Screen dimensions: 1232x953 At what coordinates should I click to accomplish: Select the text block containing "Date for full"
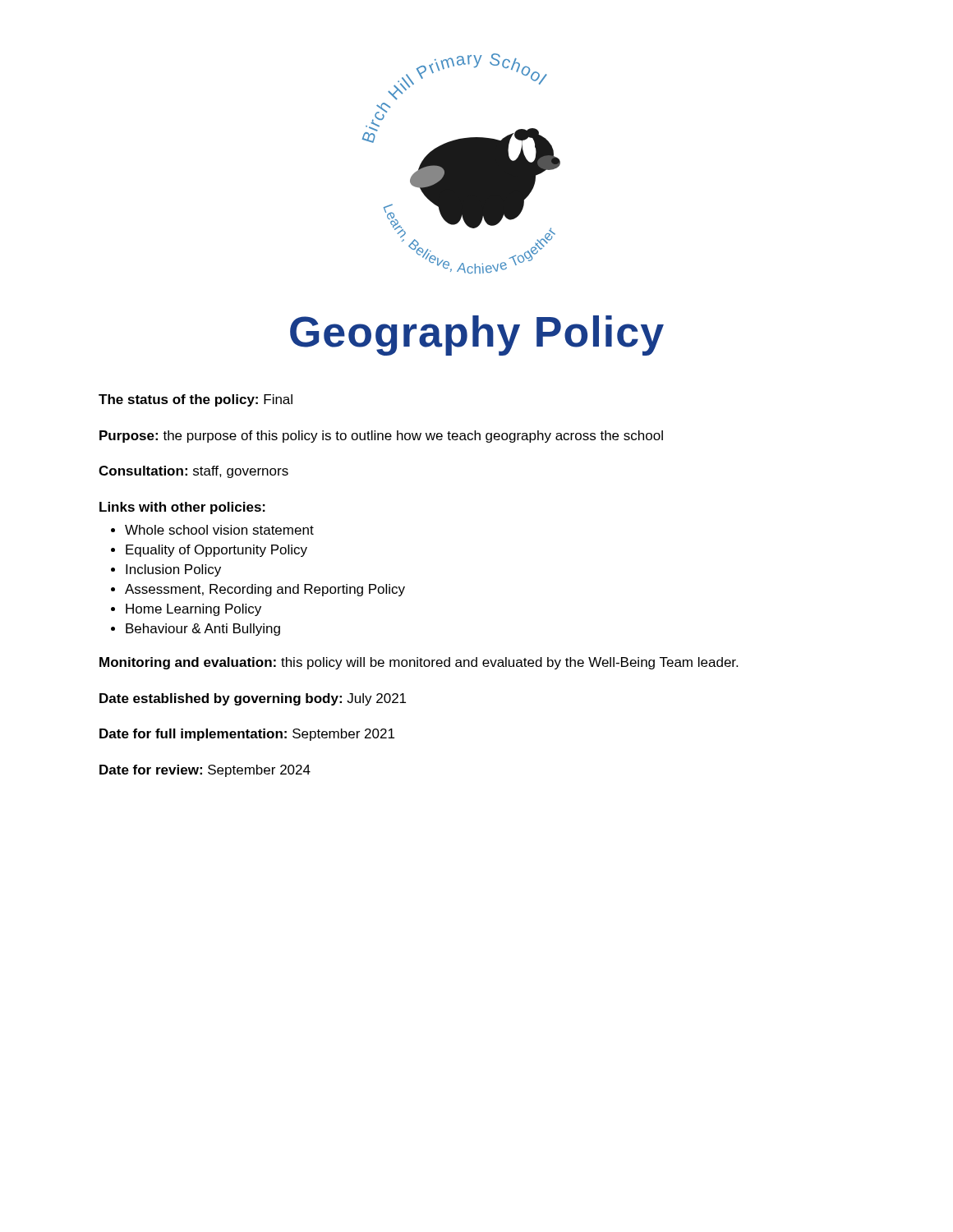[x=247, y=735]
